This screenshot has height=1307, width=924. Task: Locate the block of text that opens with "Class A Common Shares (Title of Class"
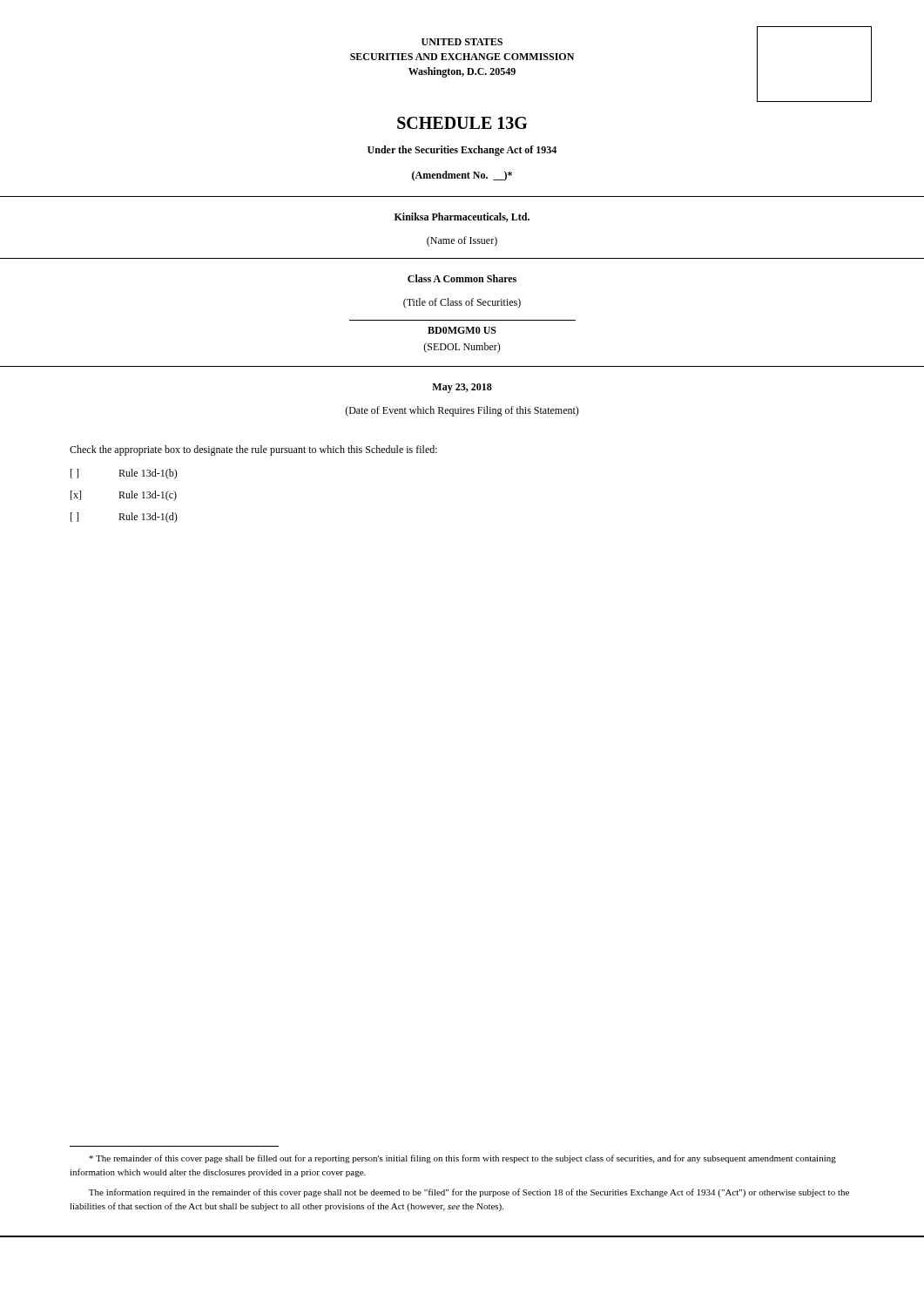(x=462, y=291)
